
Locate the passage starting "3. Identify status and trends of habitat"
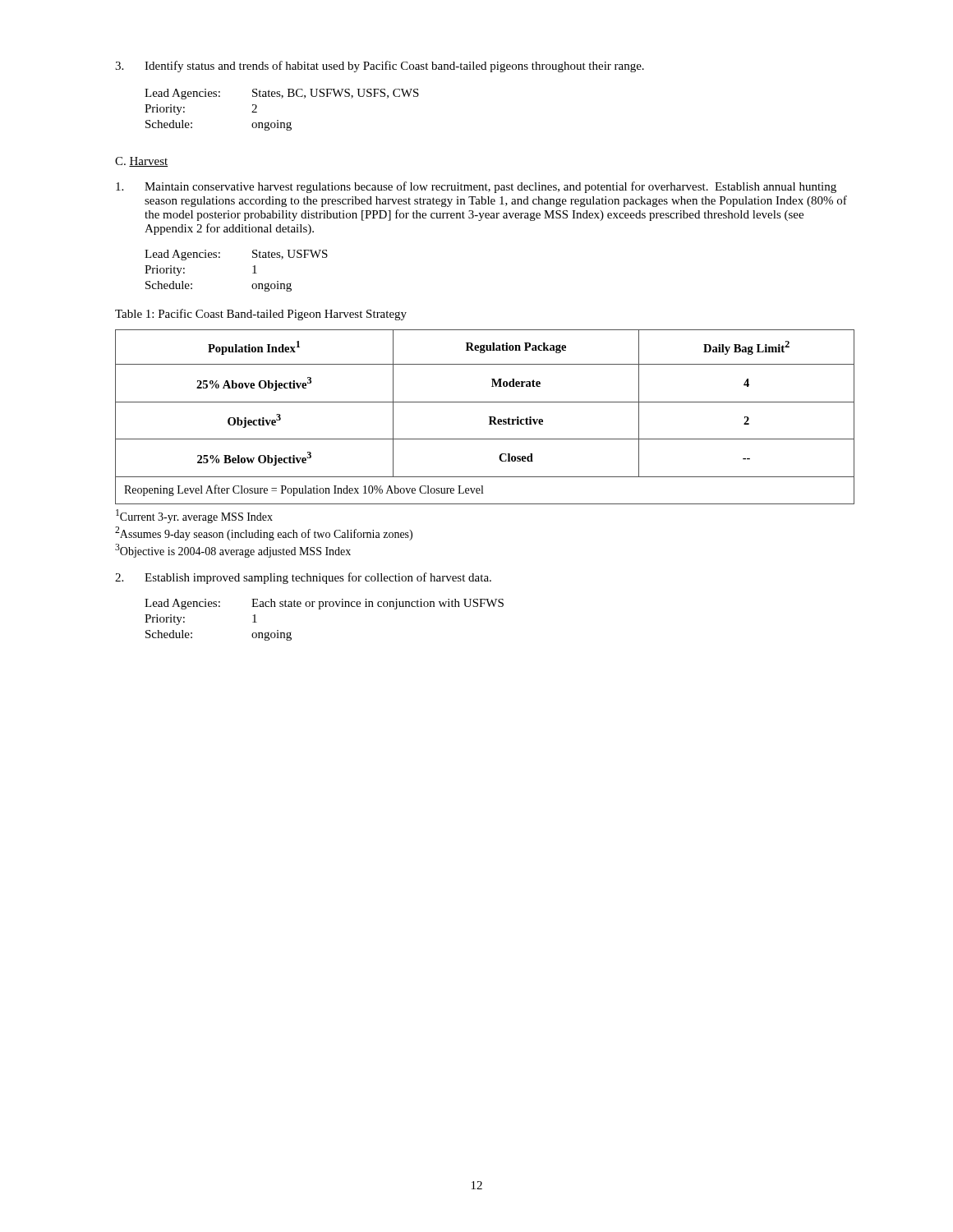pos(485,66)
